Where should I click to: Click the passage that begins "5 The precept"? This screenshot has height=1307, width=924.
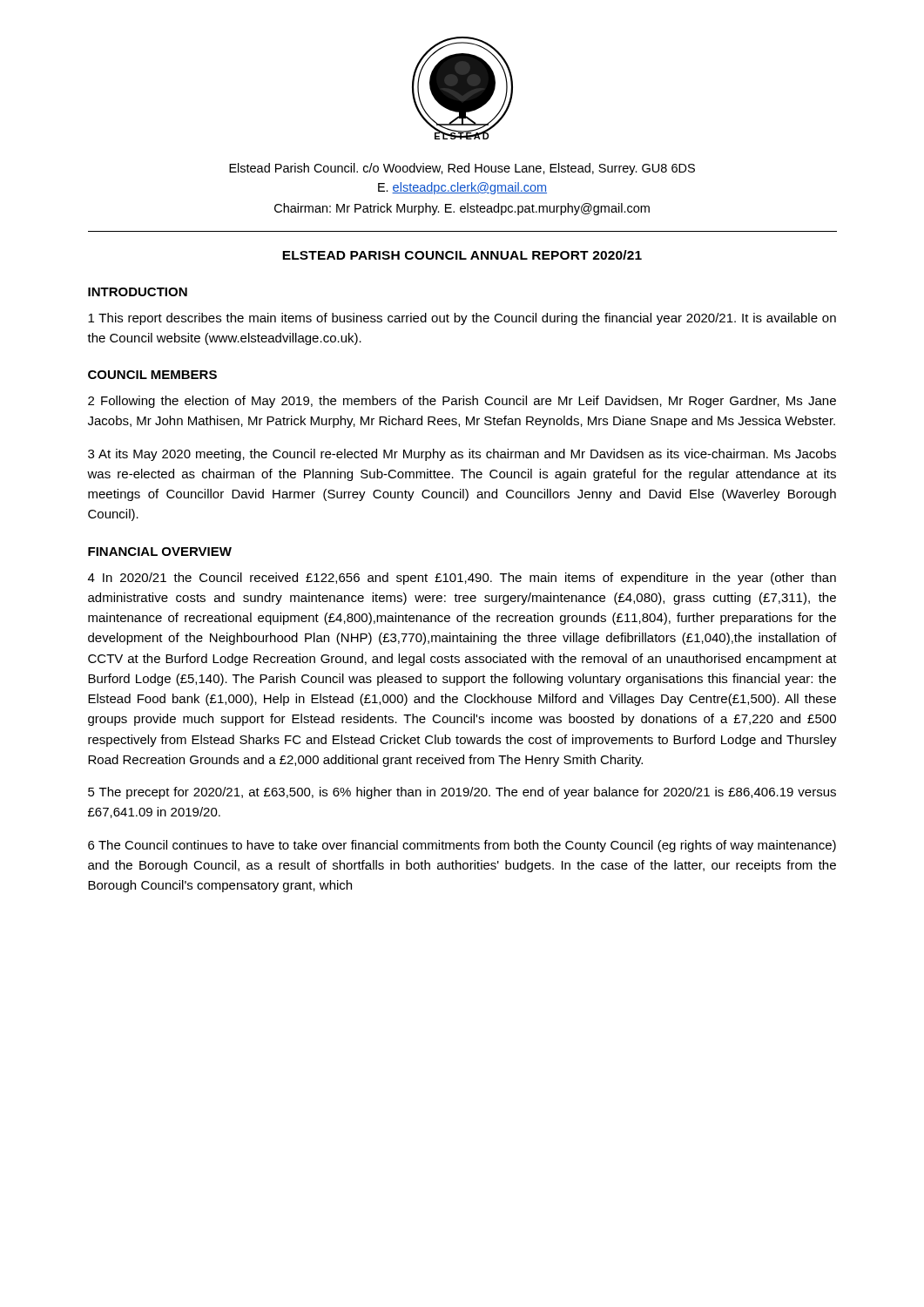tap(462, 802)
